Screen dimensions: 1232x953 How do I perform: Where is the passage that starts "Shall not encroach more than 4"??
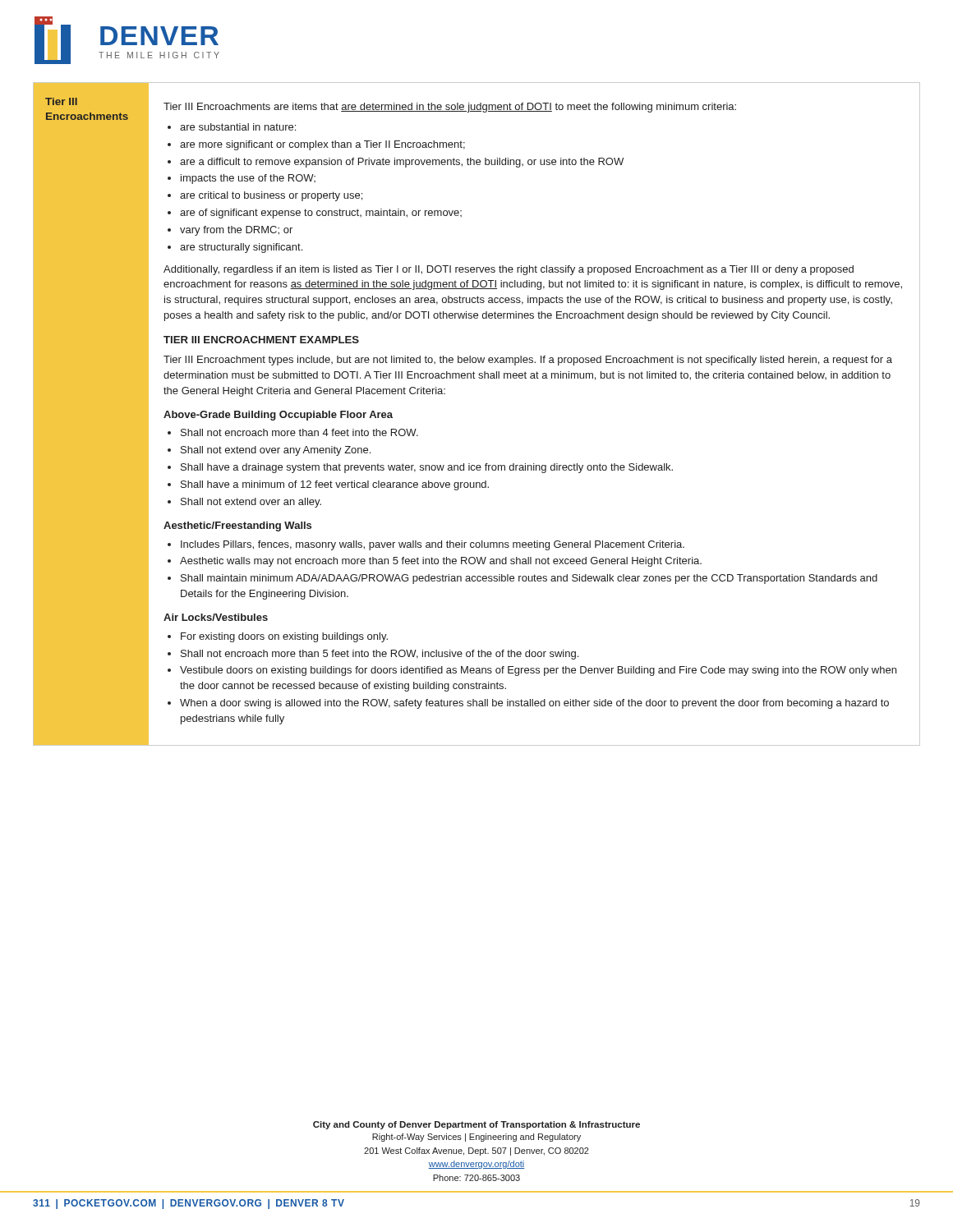pyautogui.click(x=534, y=468)
